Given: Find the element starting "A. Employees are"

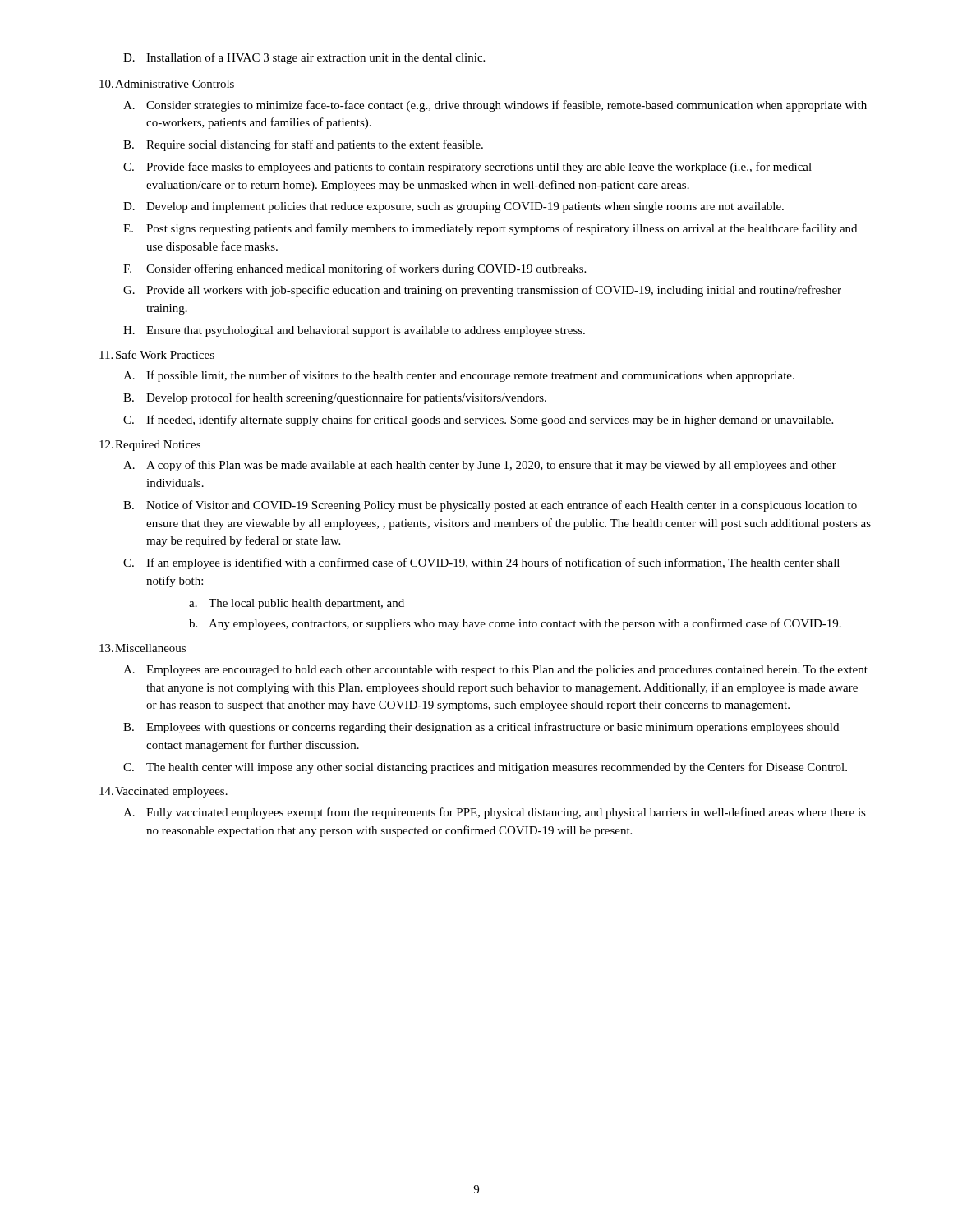Looking at the screenshot, I should (x=497, y=688).
